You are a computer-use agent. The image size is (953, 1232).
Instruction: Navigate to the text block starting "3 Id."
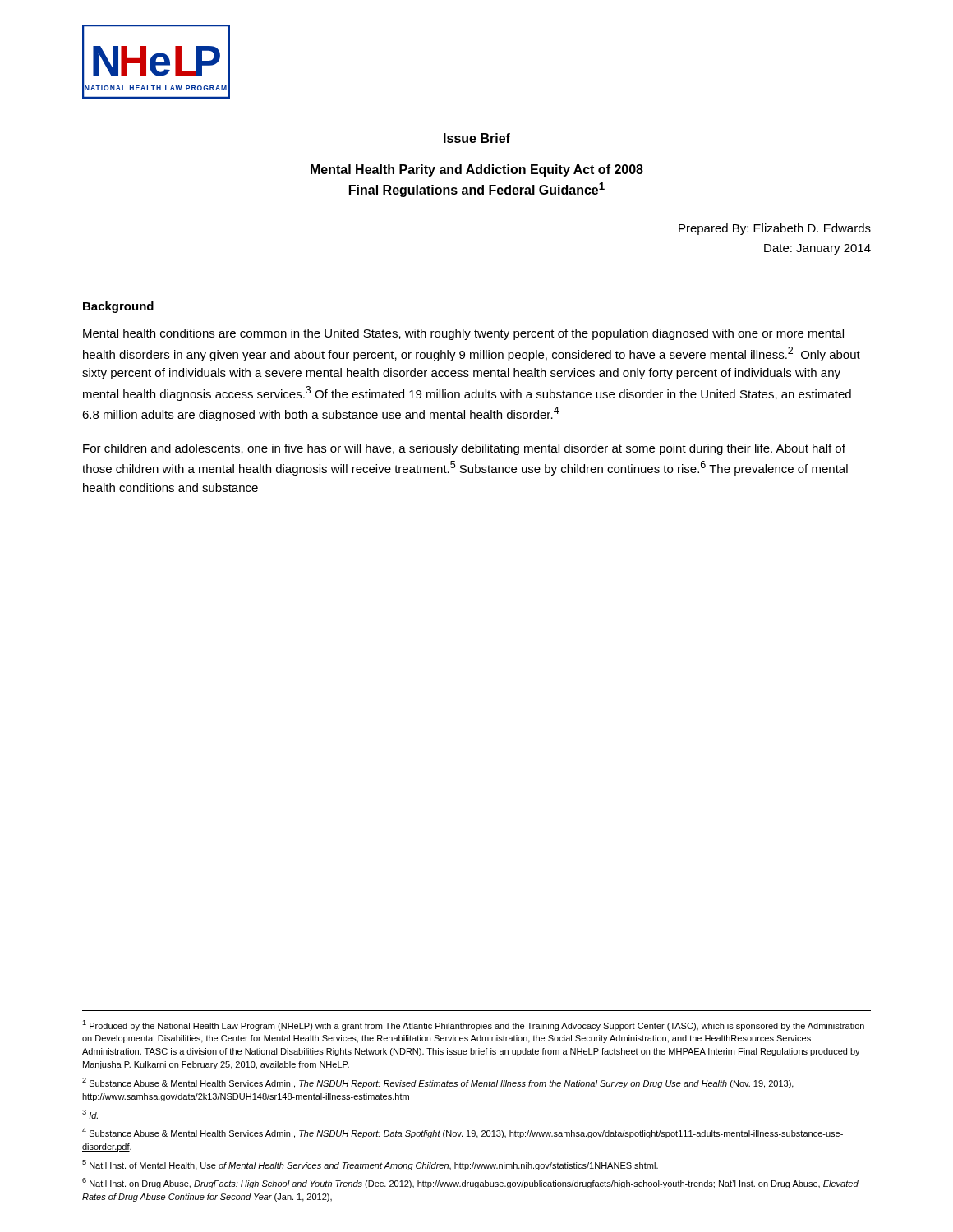(x=91, y=1114)
